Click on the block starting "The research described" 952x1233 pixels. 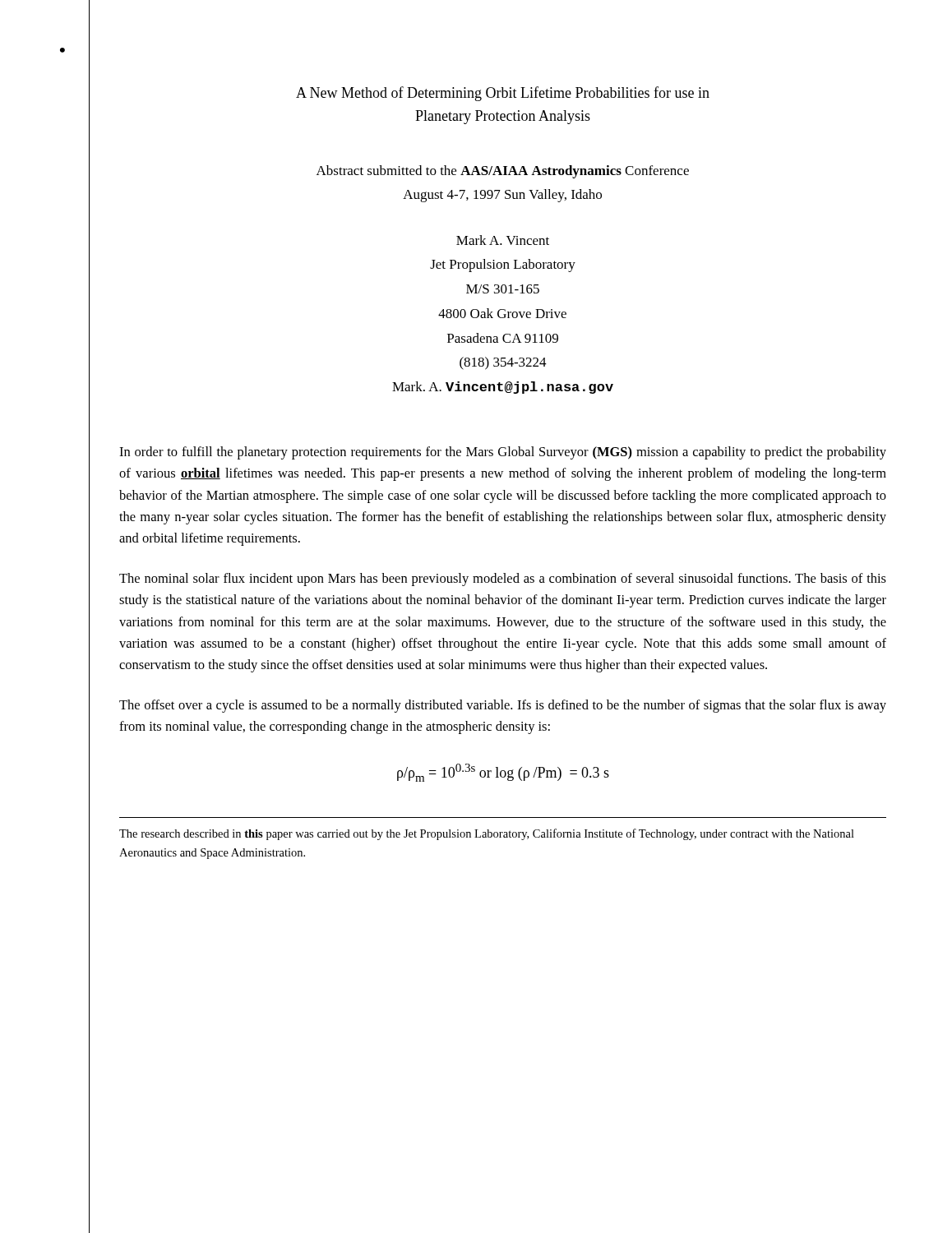(x=487, y=843)
